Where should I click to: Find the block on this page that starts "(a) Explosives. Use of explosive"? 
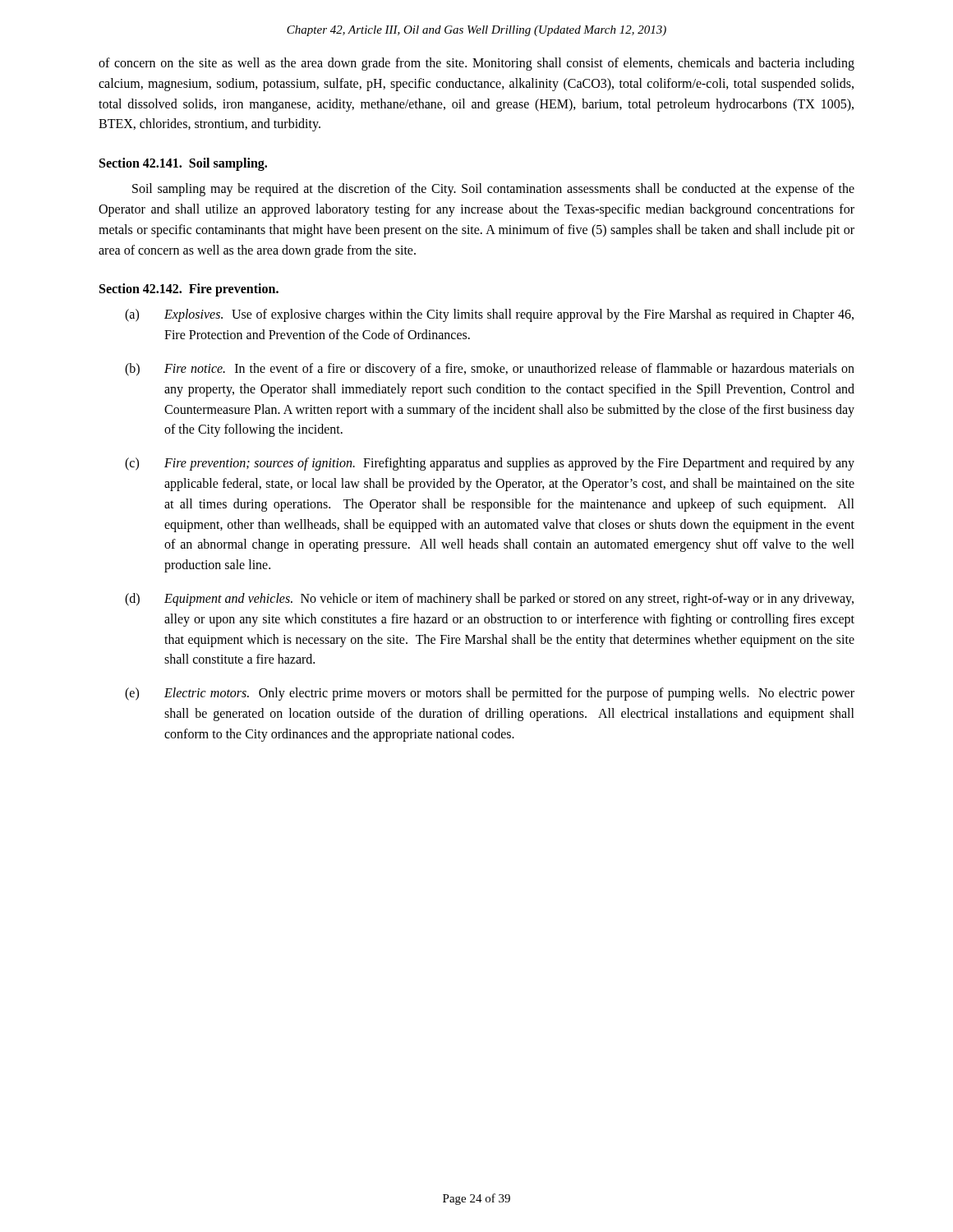[x=490, y=325]
